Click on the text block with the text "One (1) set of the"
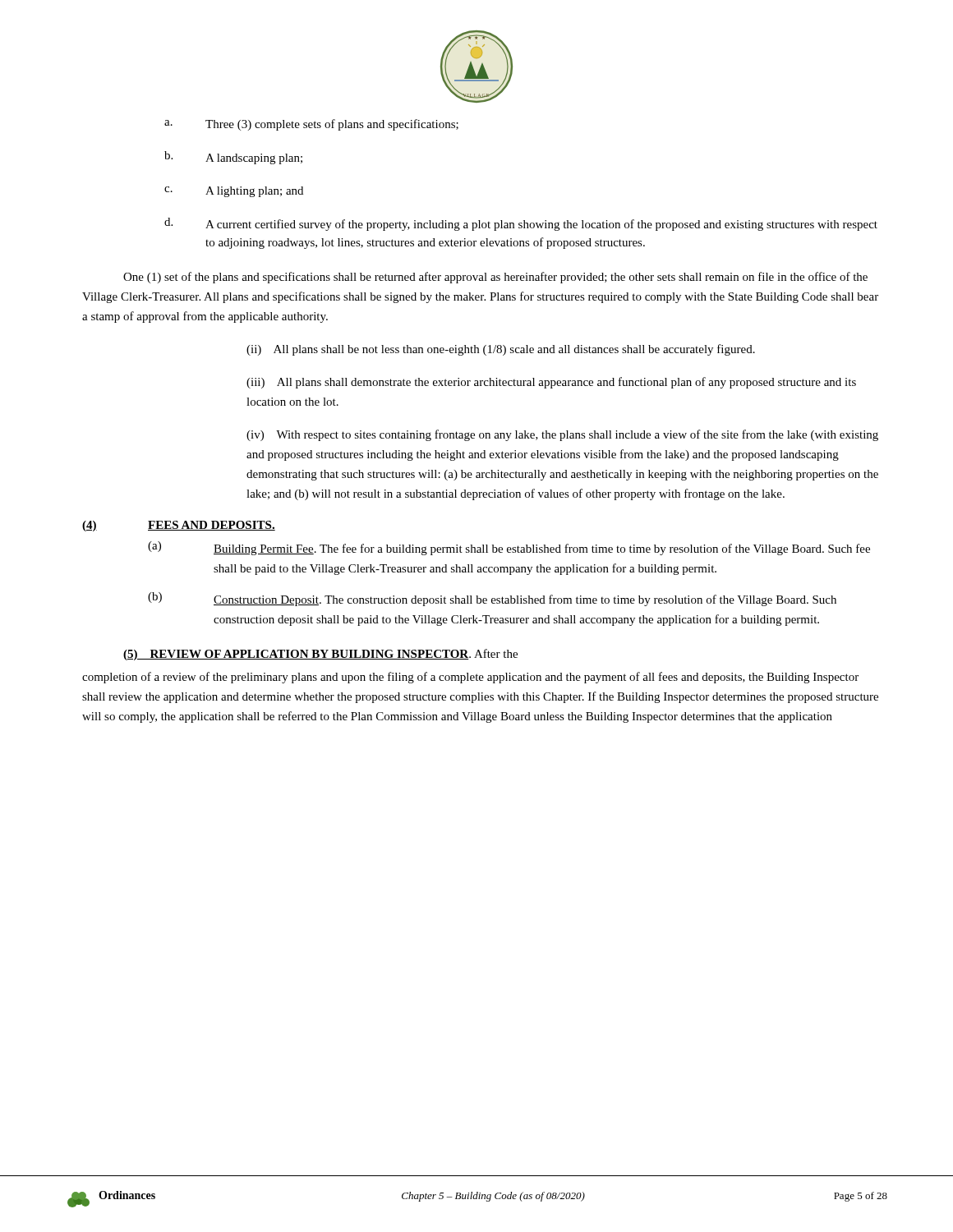Image resolution: width=953 pixels, height=1232 pixels. point(480,296)
